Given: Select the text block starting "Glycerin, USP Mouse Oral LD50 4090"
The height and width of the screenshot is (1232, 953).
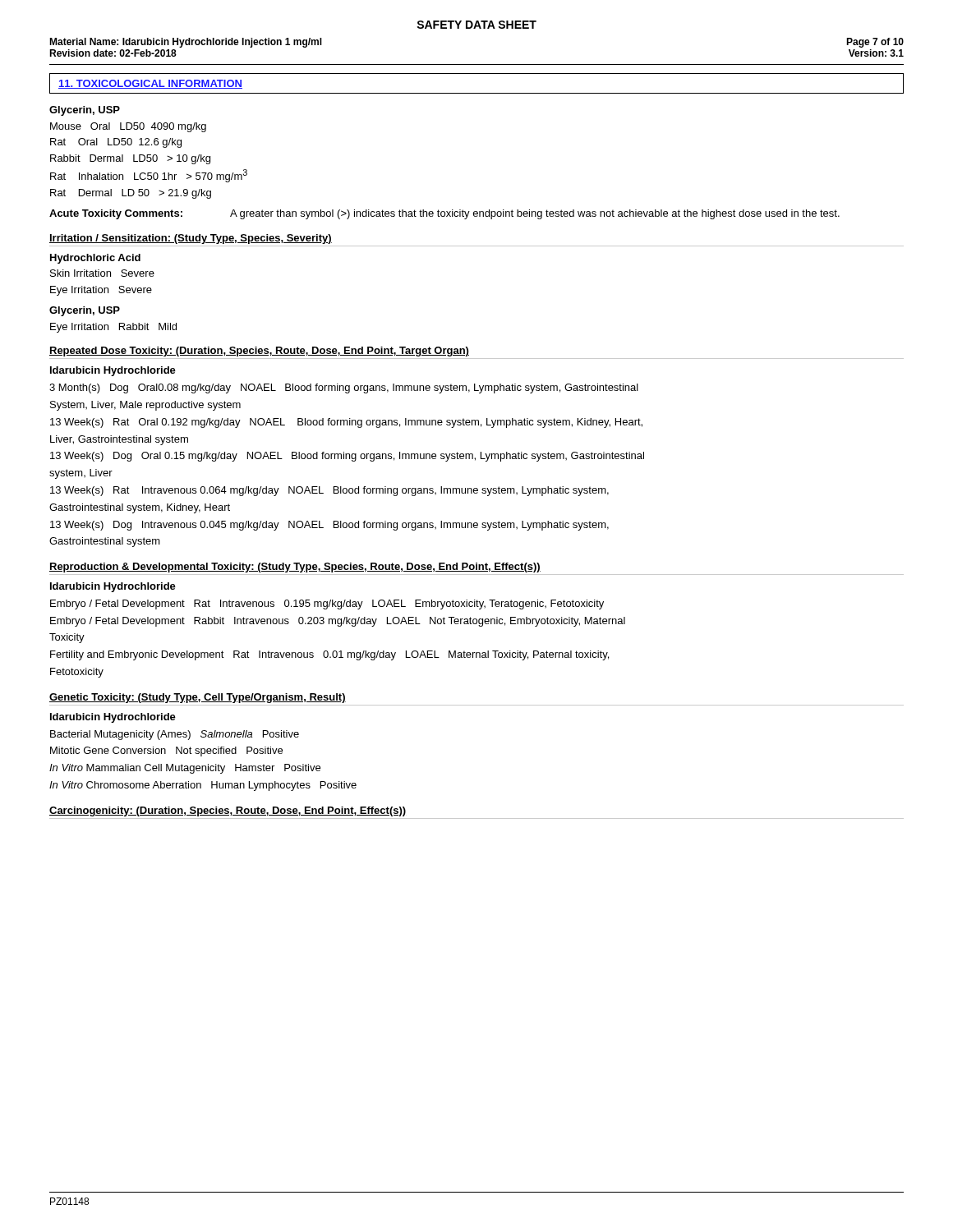Looking at the screenshot, I should (x=148, y=151).
